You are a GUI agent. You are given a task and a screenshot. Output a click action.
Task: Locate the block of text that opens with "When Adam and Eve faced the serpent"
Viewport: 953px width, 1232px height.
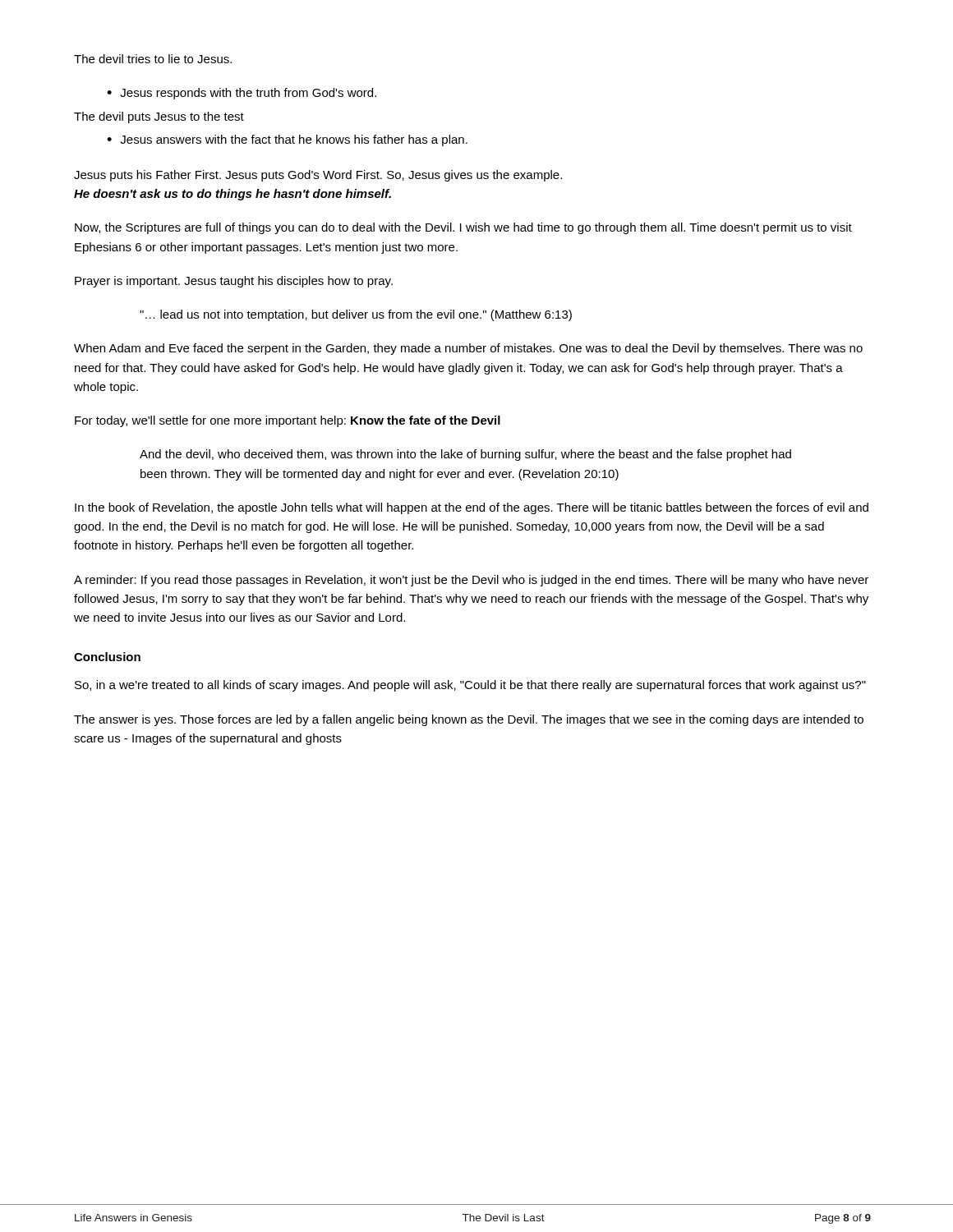468,367
